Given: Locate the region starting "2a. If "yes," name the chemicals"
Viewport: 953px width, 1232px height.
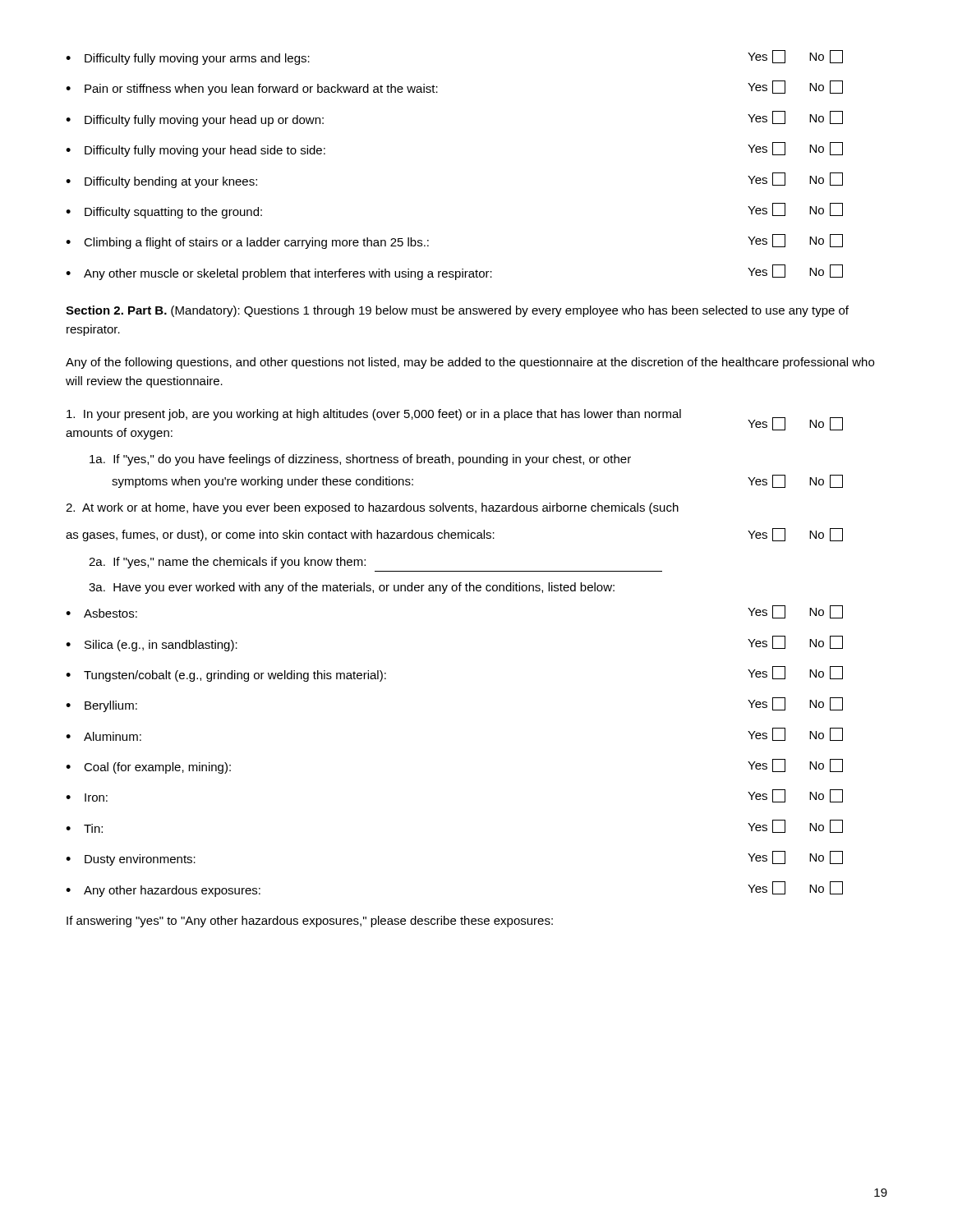Looking at the screenshot, I should [x=376, y=562].
